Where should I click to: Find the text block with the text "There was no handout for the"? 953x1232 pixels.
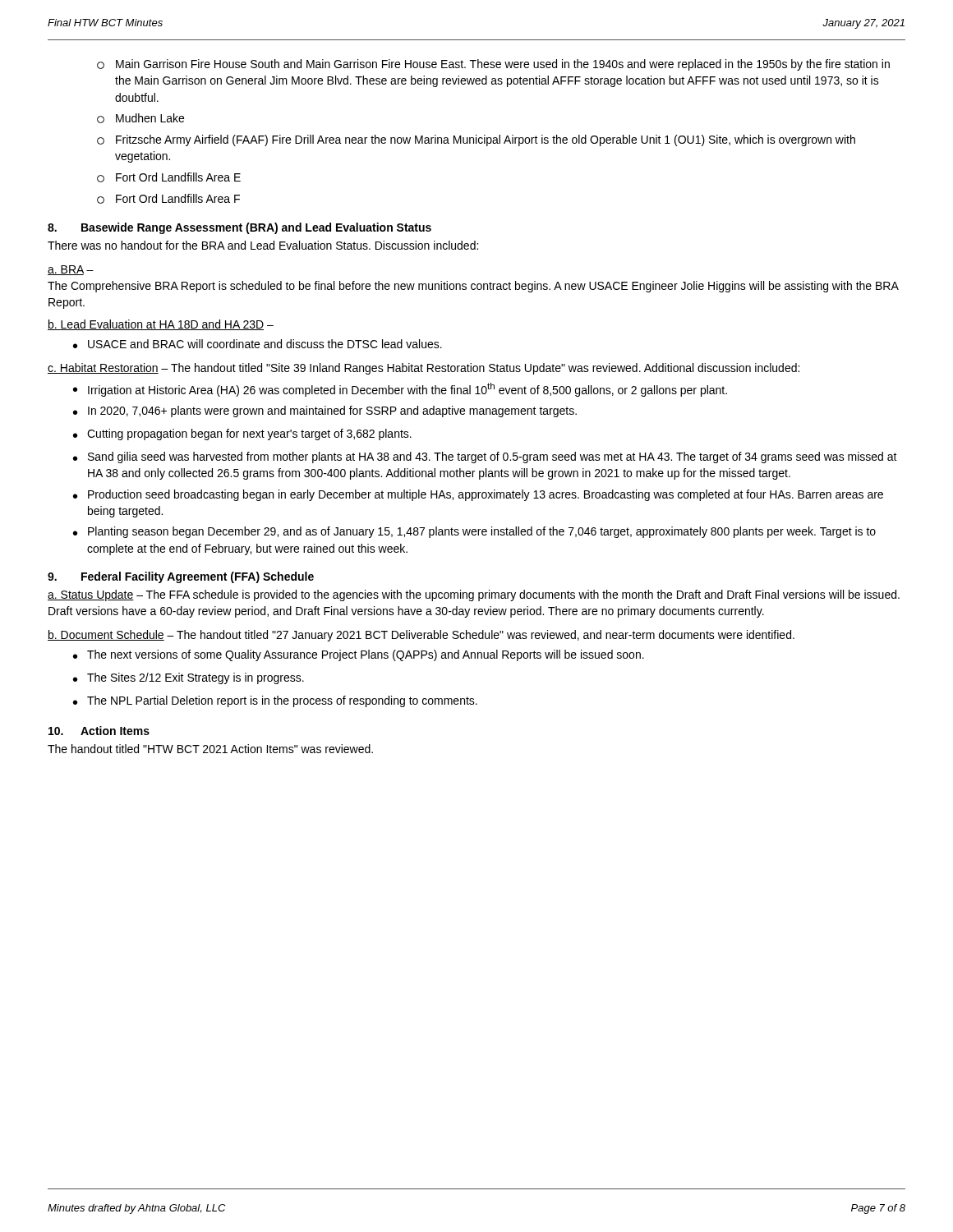pos(263,246)
